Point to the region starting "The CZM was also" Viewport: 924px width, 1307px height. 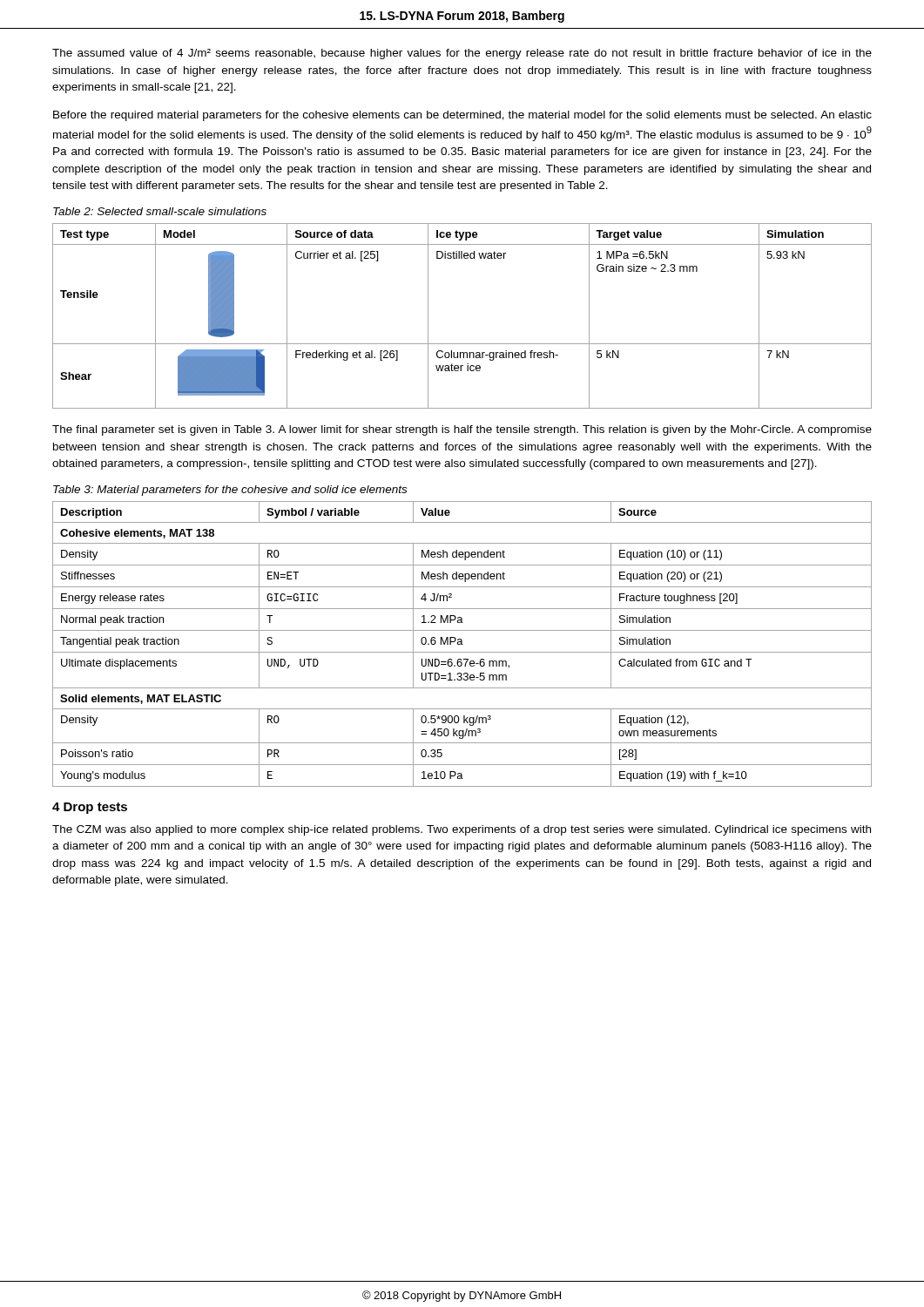coord(462,855)
